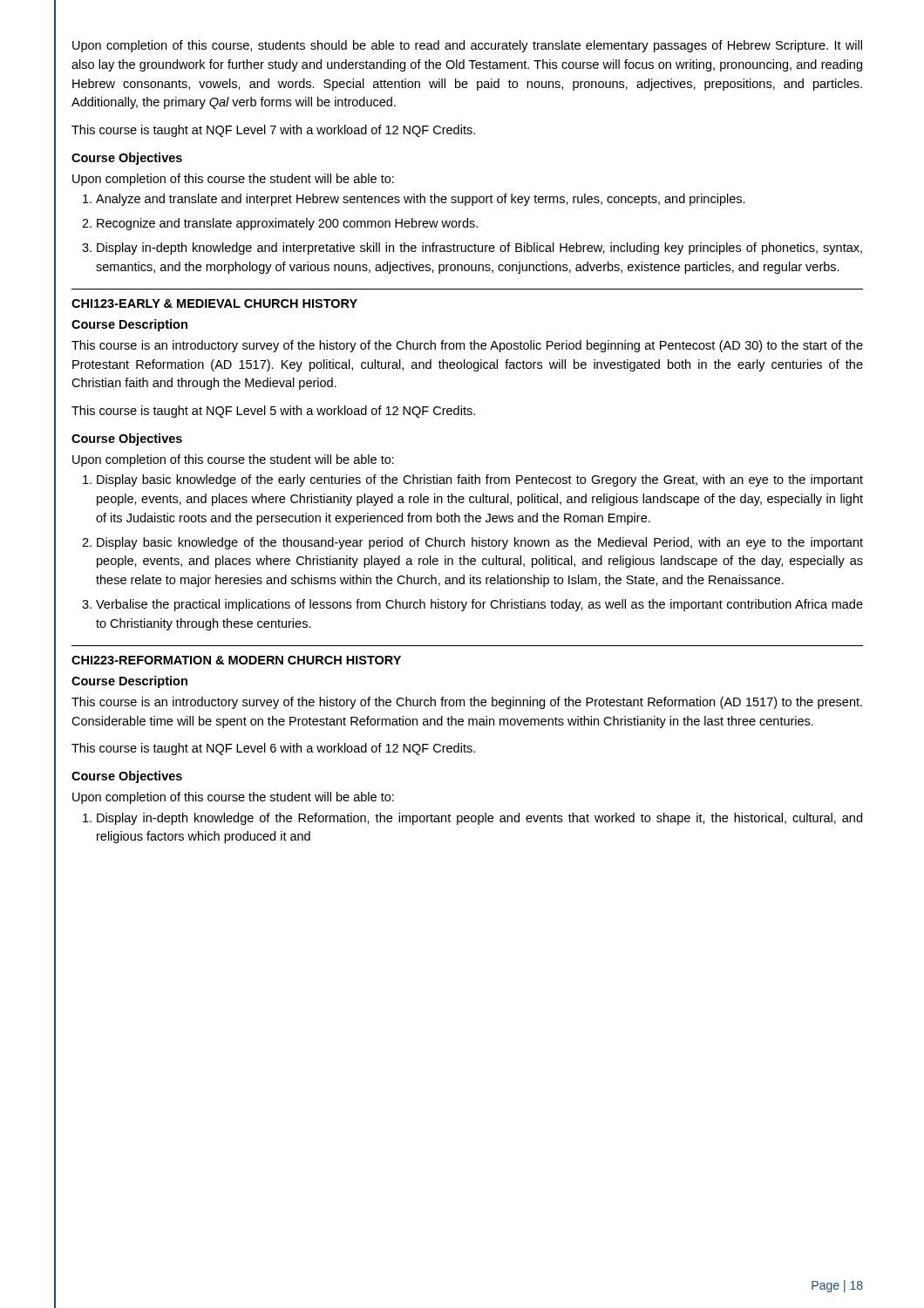Point to the block starting "Recognize and translate approximately"

pos(467,224)
